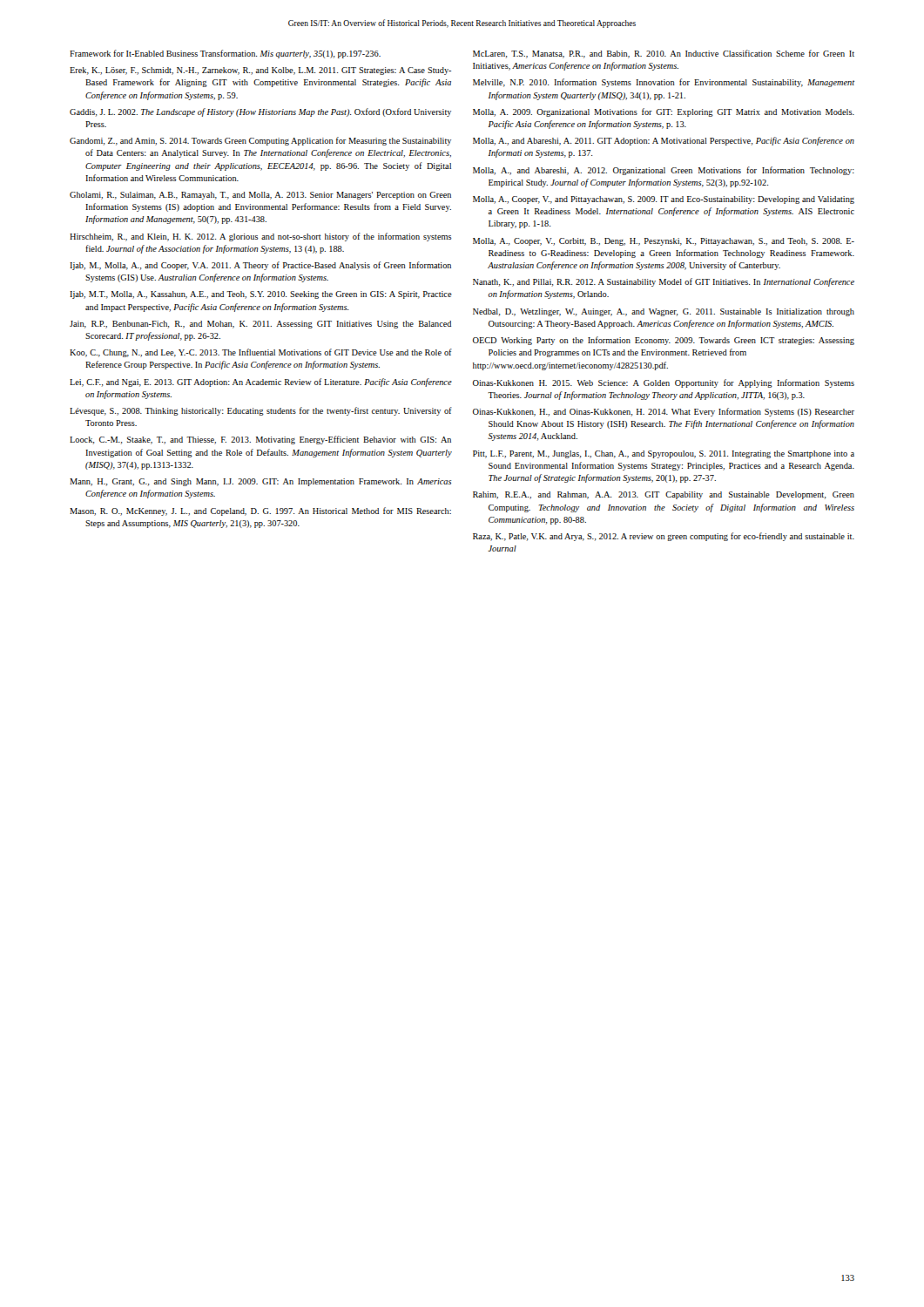Find the text block that says "Lévesque, S., 2008. Thinking historically: Educating students for"

tap(261, 417)
